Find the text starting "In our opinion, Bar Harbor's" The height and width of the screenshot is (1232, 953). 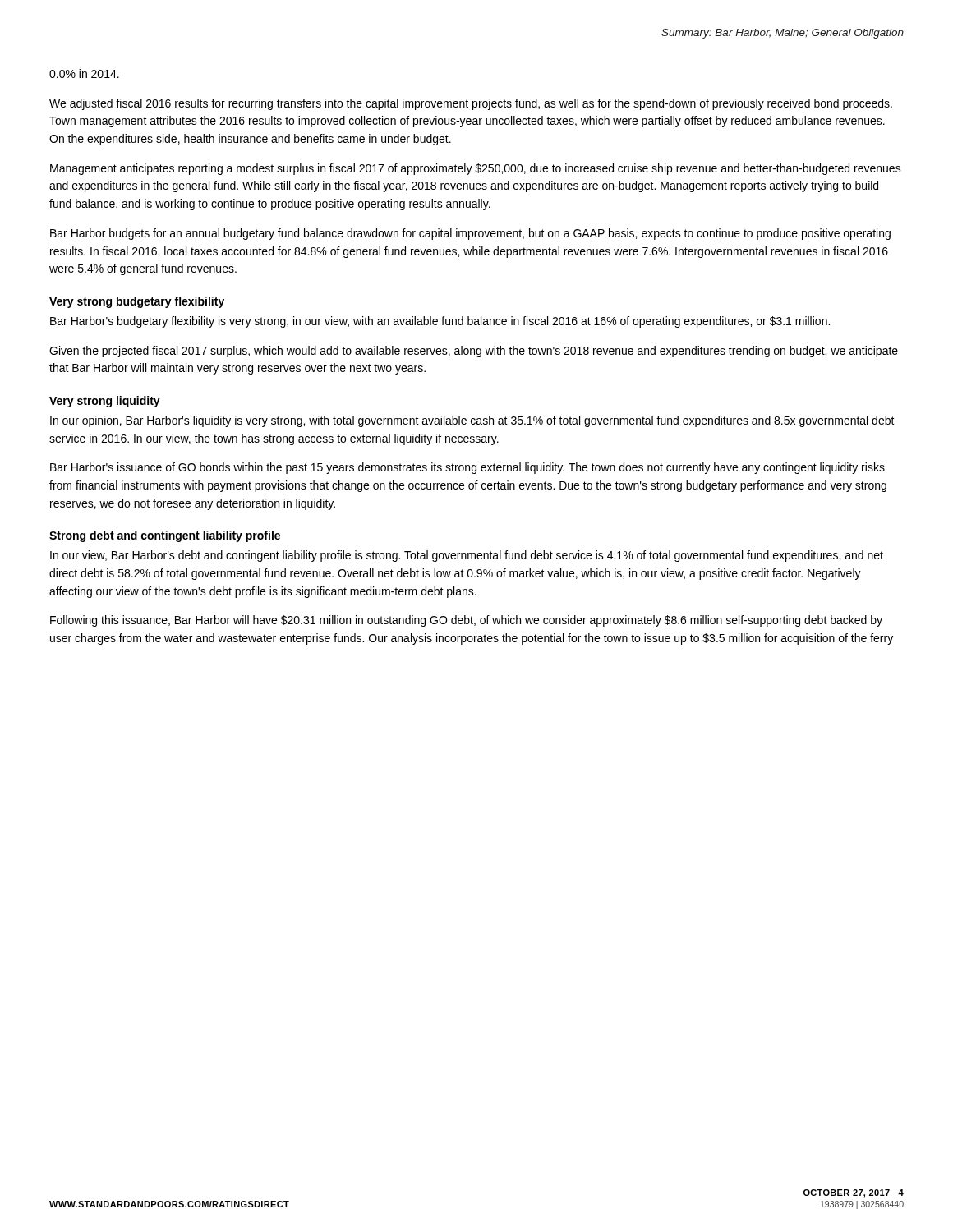472,429
